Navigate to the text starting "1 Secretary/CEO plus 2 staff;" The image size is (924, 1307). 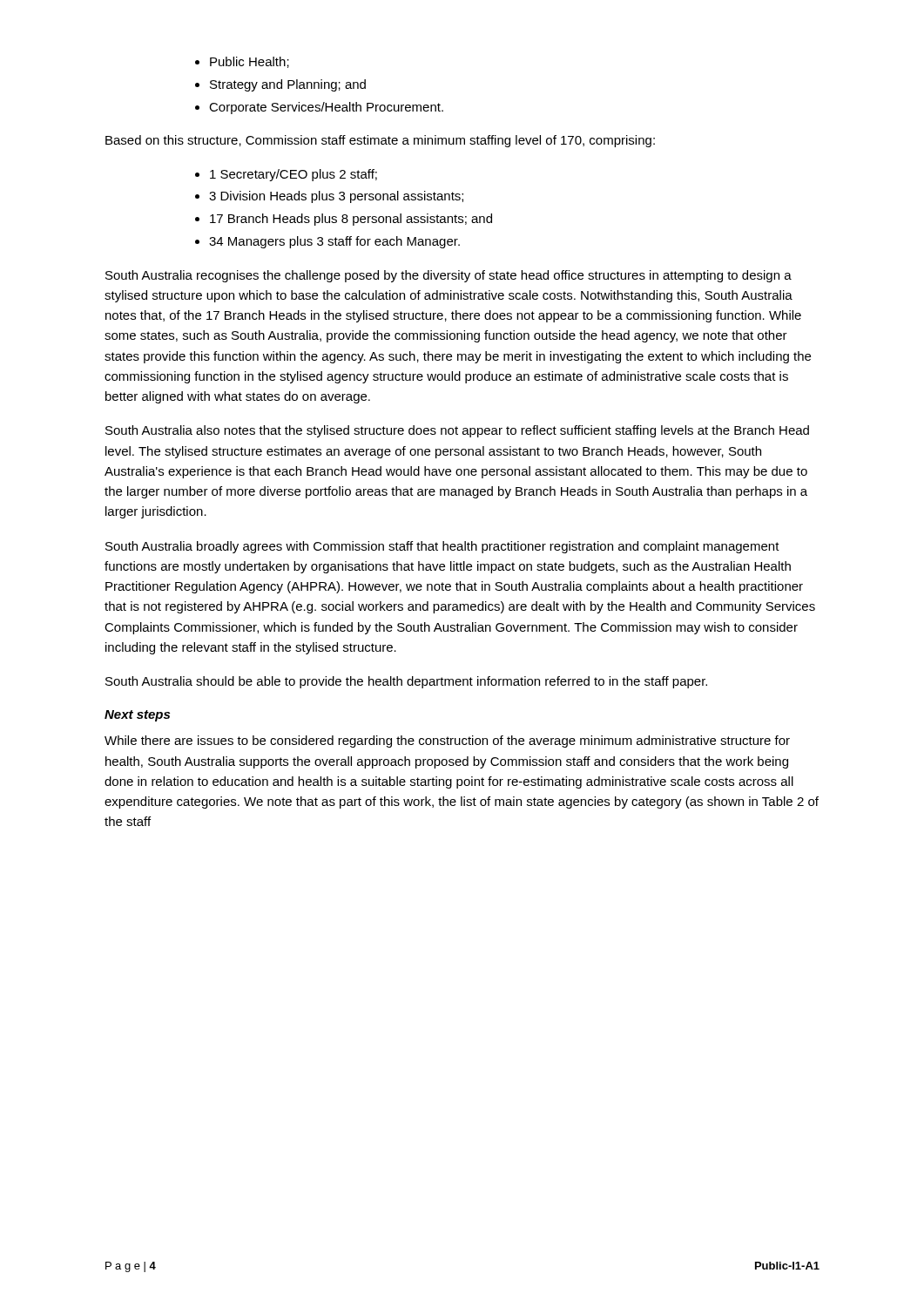click(x=293, y=175)
